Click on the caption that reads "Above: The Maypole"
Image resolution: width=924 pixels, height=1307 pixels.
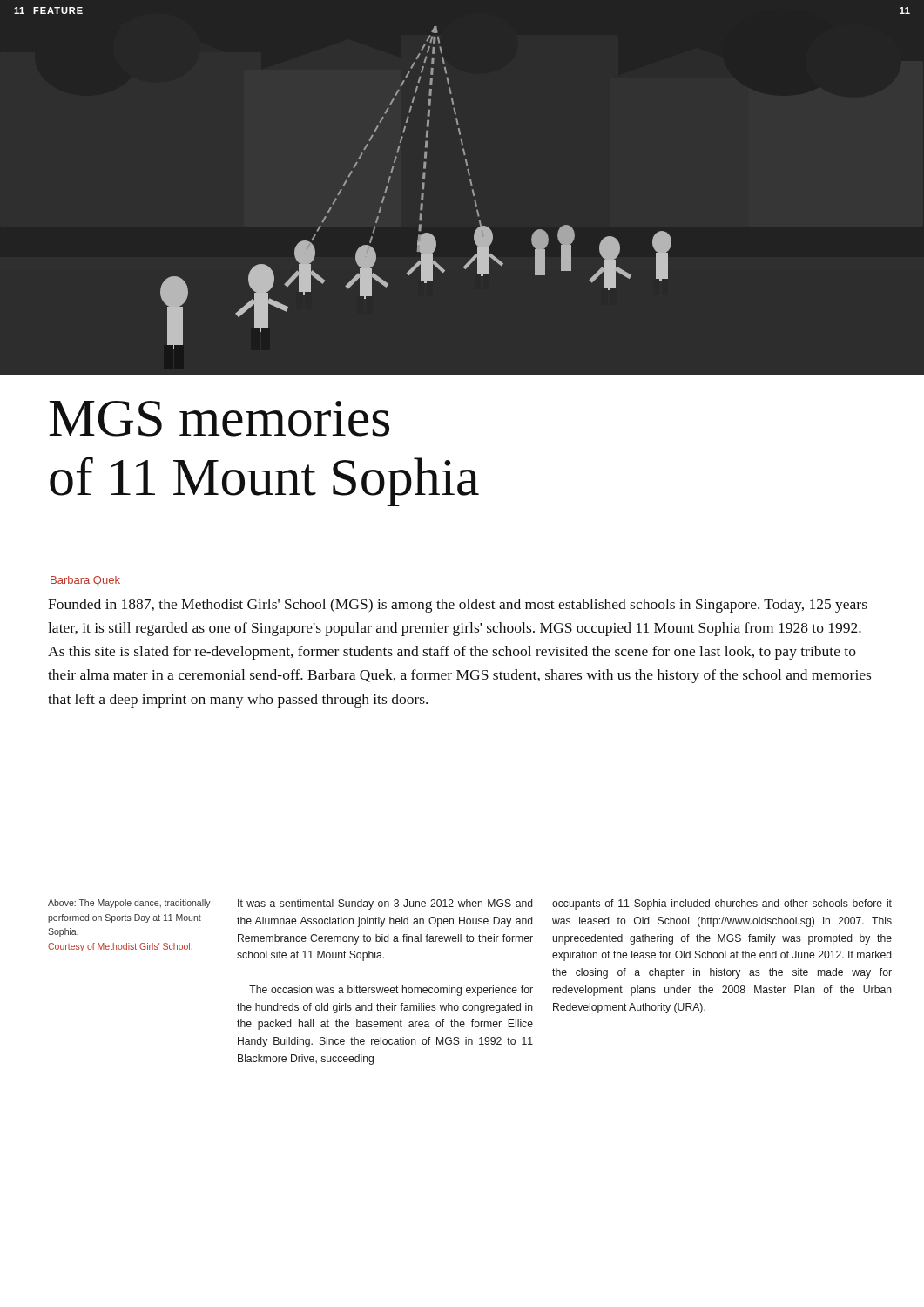(x=133, y=925)
